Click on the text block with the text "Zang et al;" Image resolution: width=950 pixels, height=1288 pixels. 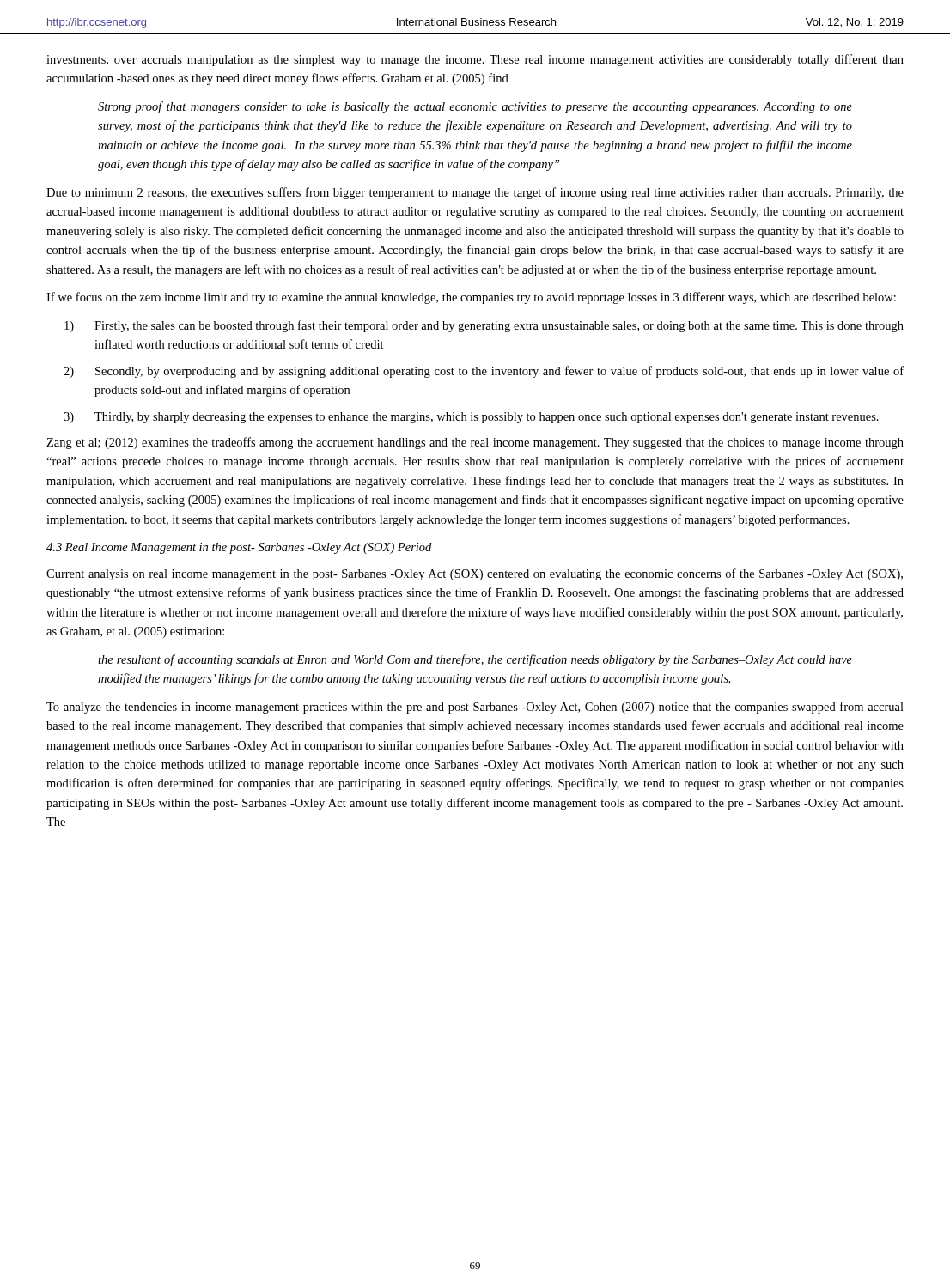tap(475, 481)
